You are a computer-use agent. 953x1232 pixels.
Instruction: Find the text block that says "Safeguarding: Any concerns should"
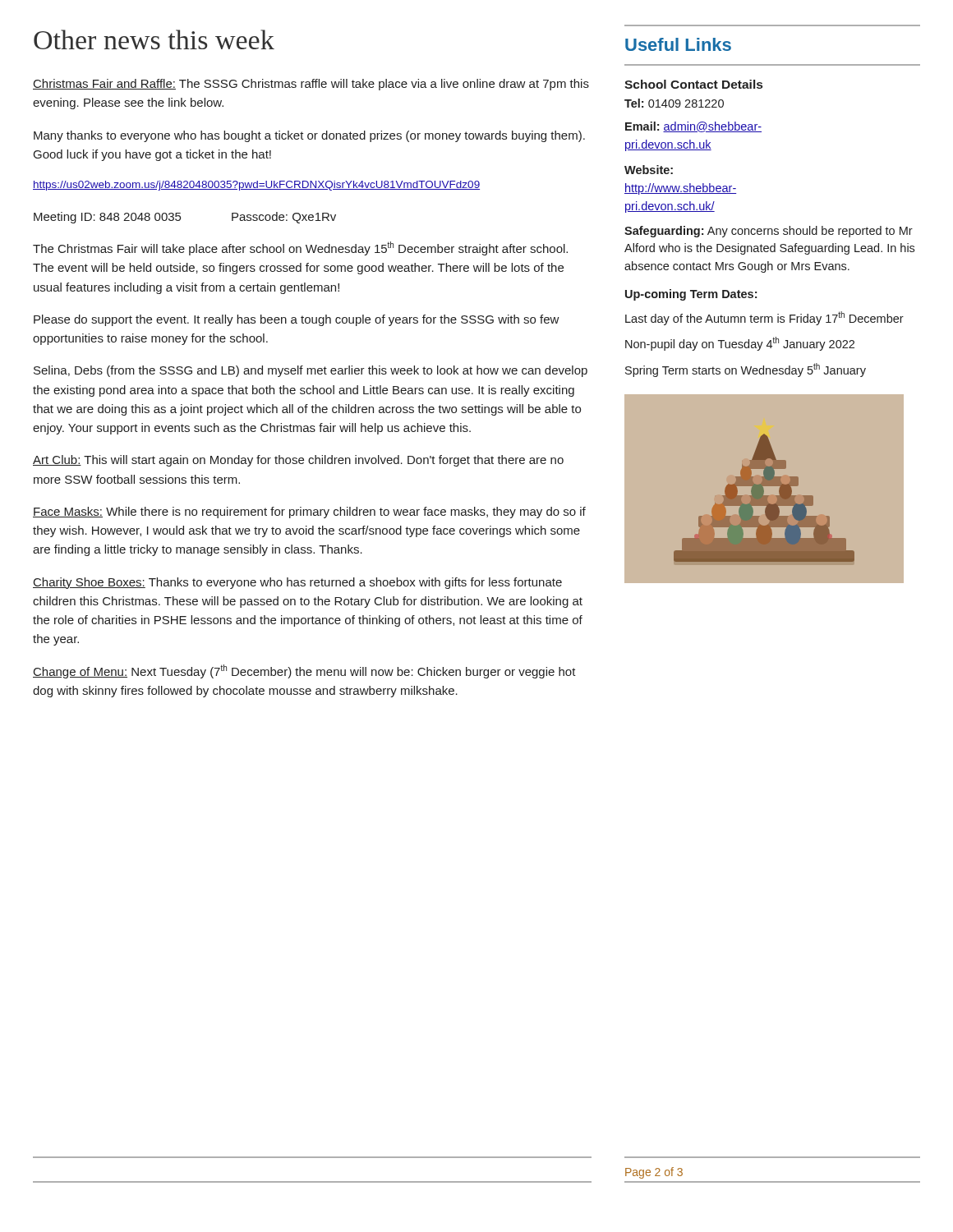(x=770, y=248)
